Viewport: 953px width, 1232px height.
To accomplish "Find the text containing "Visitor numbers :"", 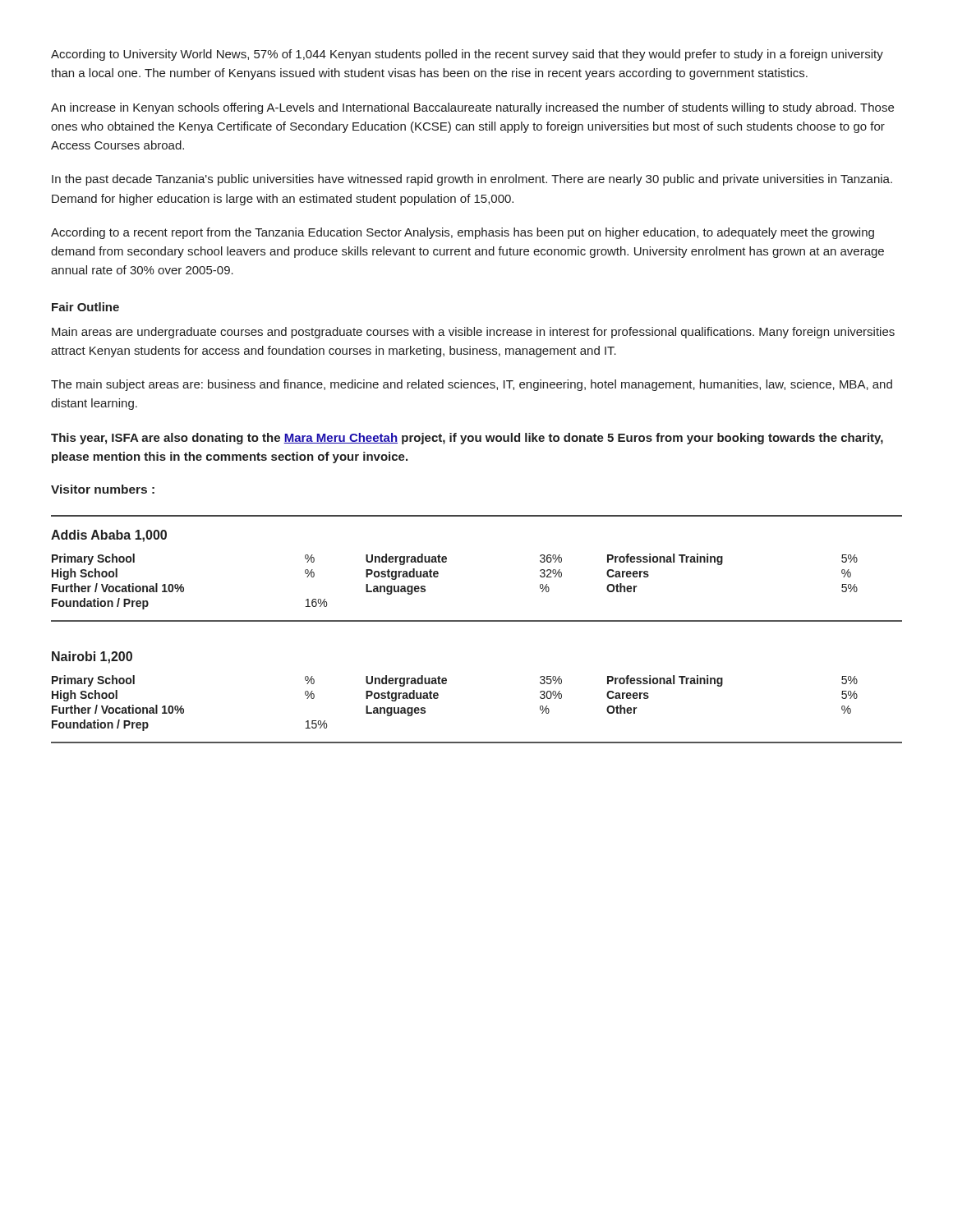I will 103,489.
